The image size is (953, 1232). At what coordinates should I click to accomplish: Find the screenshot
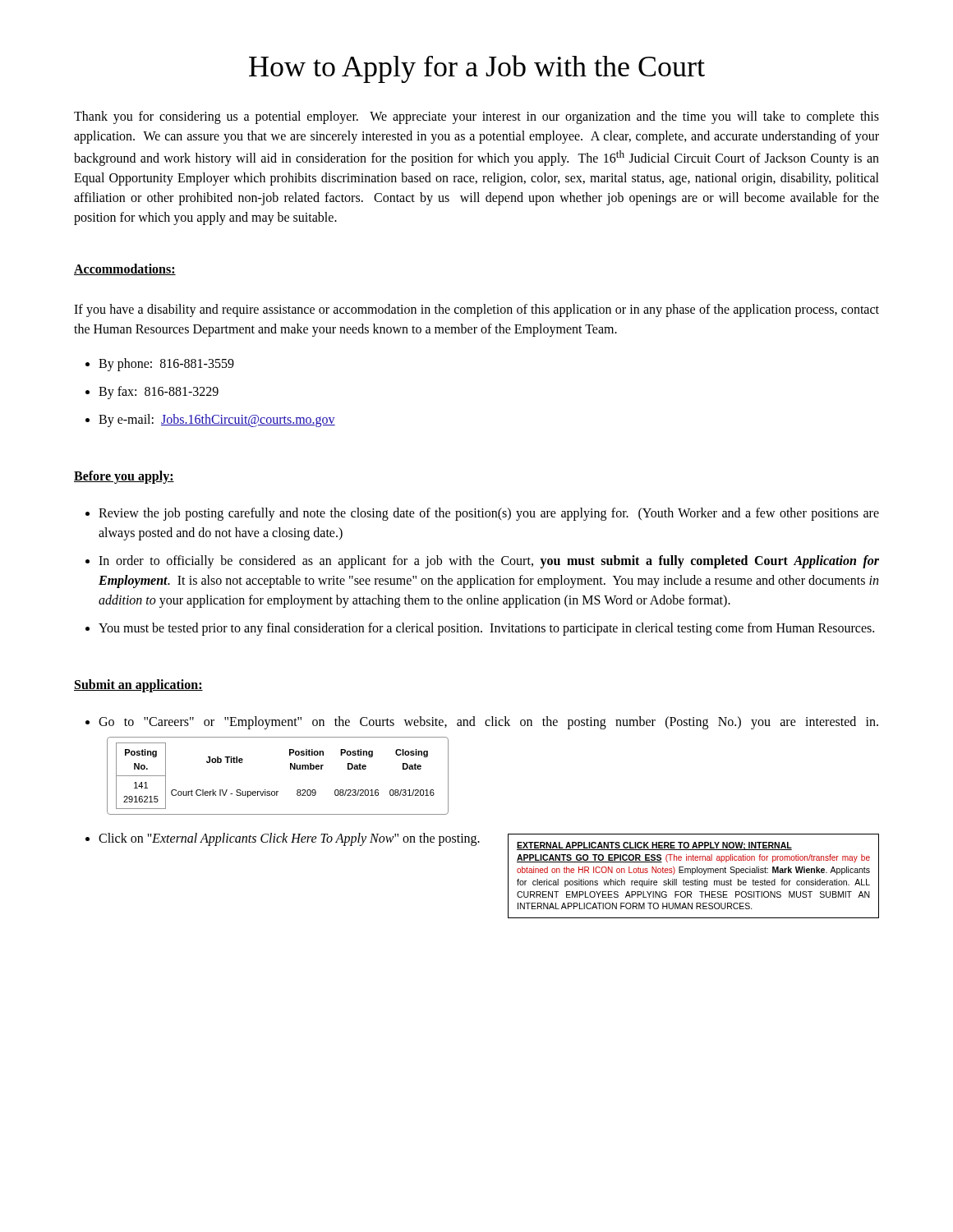coord(693,876)
